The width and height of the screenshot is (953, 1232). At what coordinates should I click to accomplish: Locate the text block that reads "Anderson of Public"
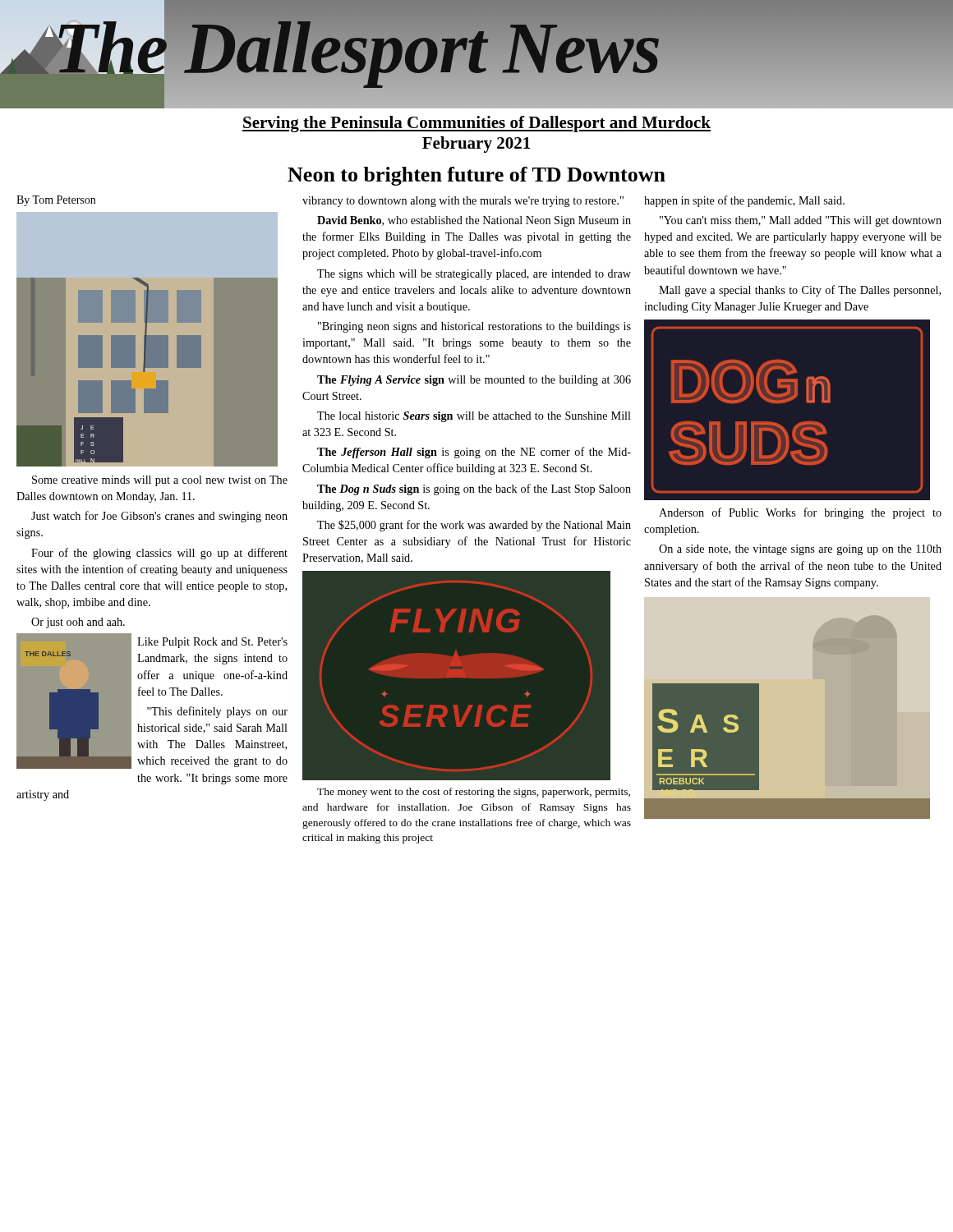click(x=793, y=547)
